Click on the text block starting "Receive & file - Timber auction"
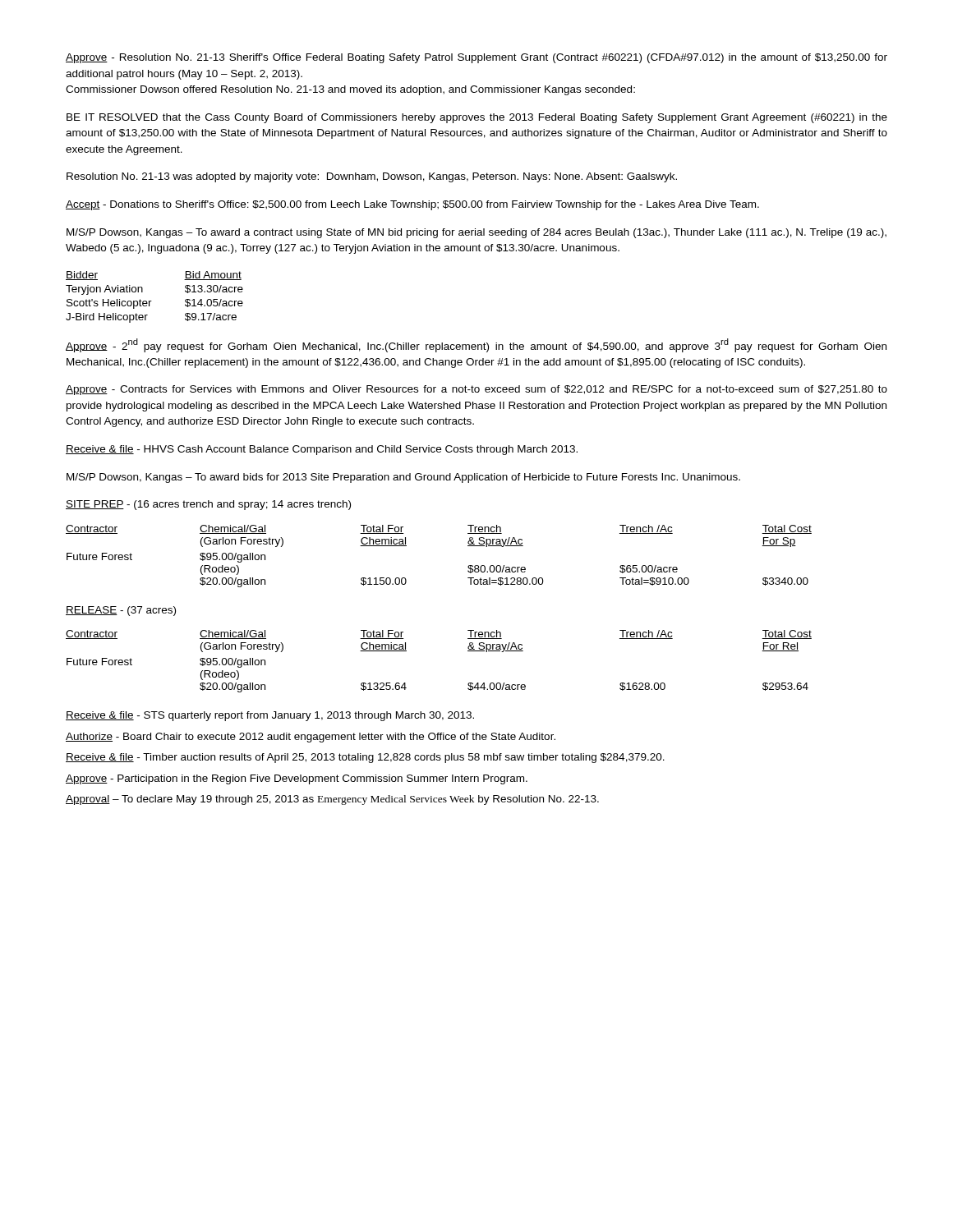The image size is (953, 1232). (x=365, y=757)
